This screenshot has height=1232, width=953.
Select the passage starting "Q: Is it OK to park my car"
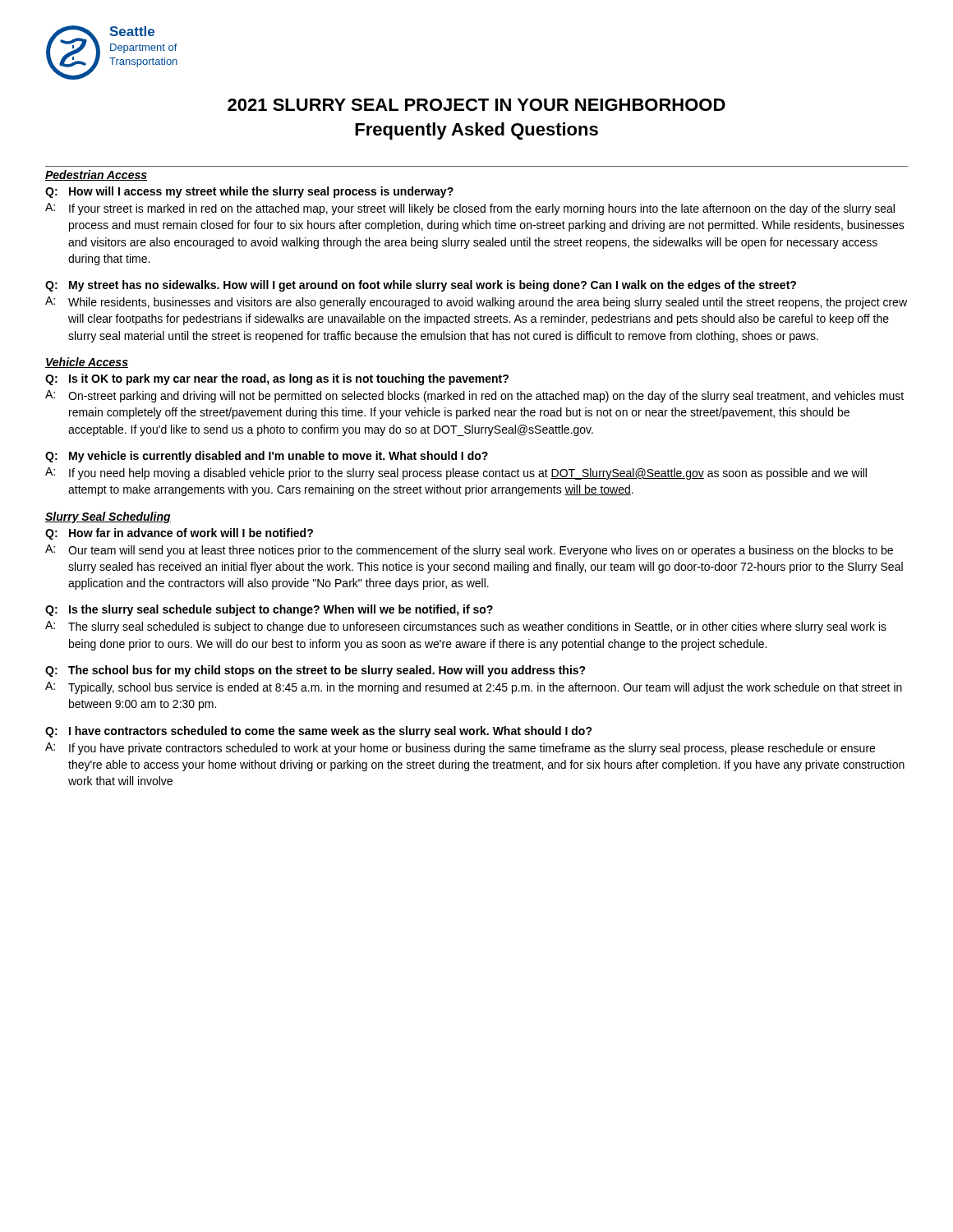(x=476, y=379)
